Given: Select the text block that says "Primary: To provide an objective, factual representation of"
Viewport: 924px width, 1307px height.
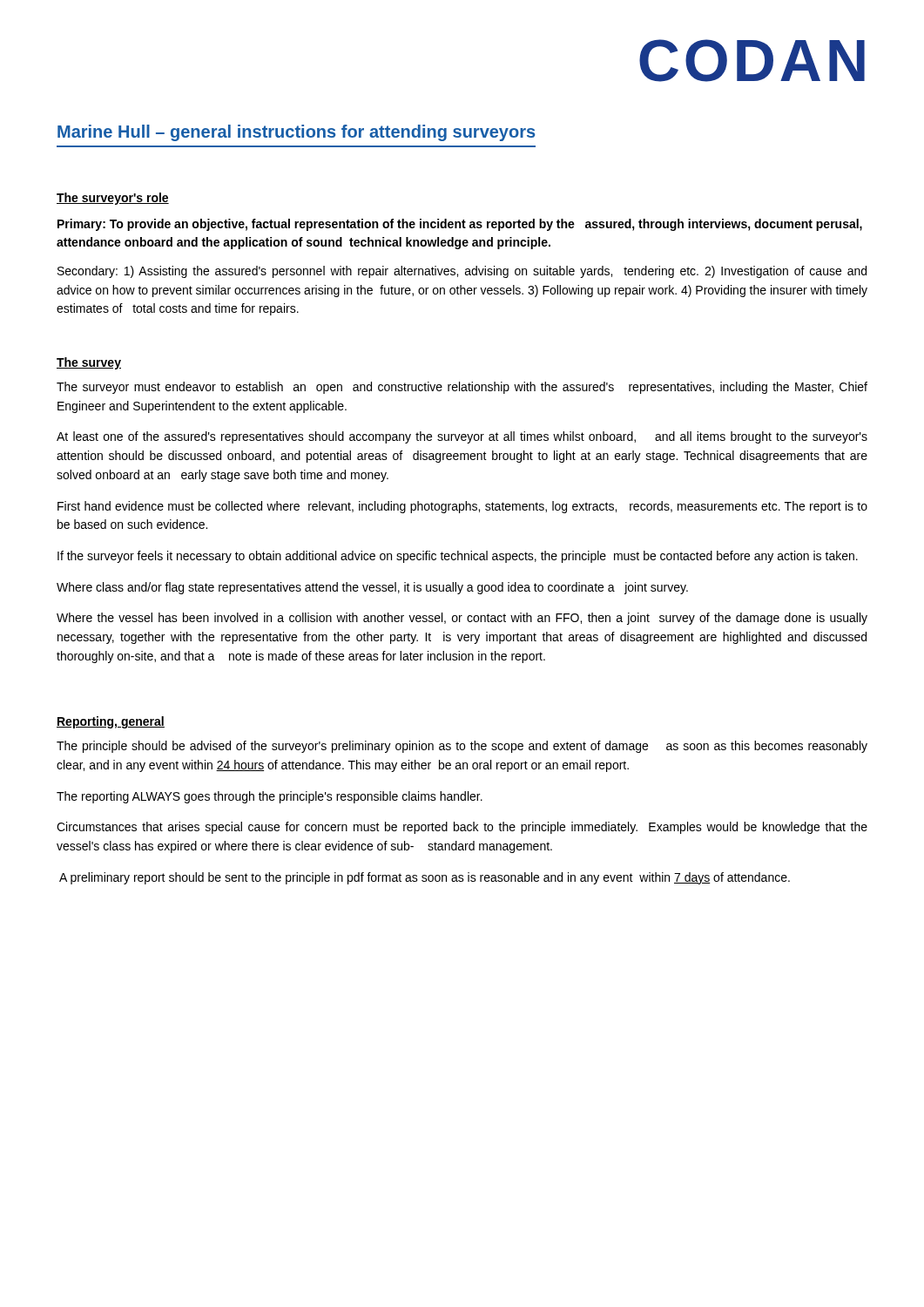Looking at the screenshot, I should click(460, 233).
